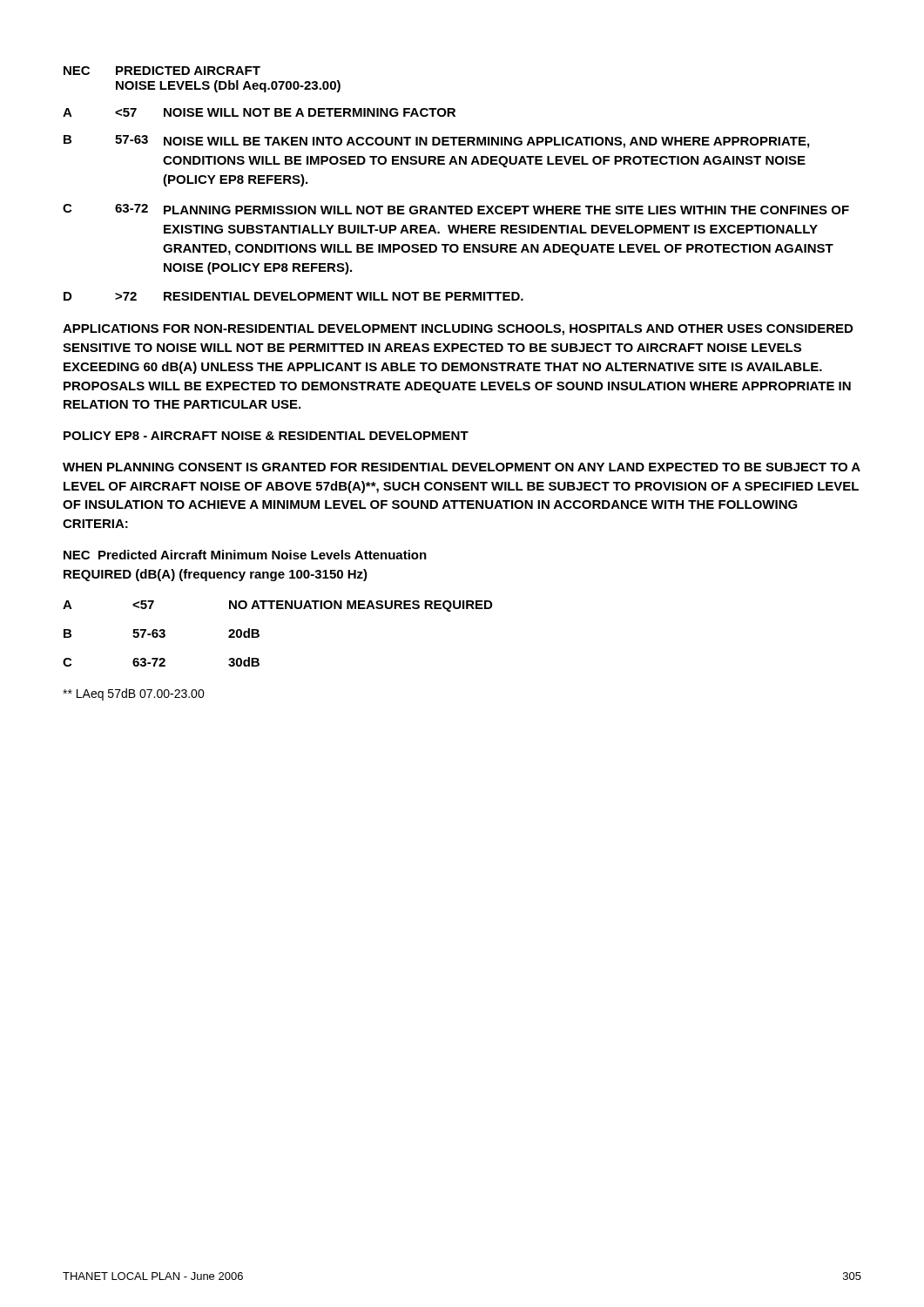
Task: Click the passage that begins "NEC Predicted Aircraft Minimum Noise"
Action: [x=245, y=564]
